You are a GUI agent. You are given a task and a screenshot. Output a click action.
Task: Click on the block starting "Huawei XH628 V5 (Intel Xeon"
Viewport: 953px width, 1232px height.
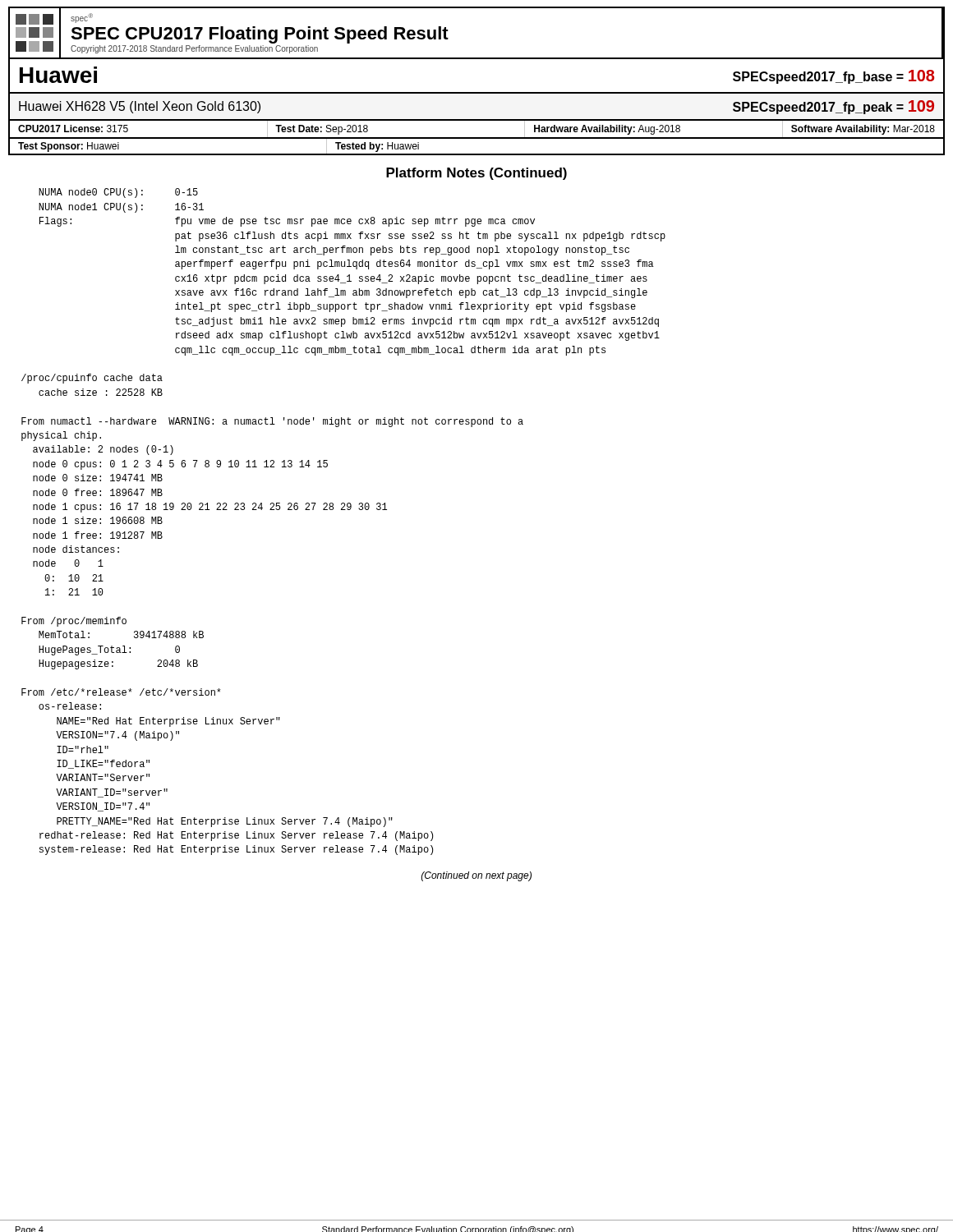(x=139, y=107)
